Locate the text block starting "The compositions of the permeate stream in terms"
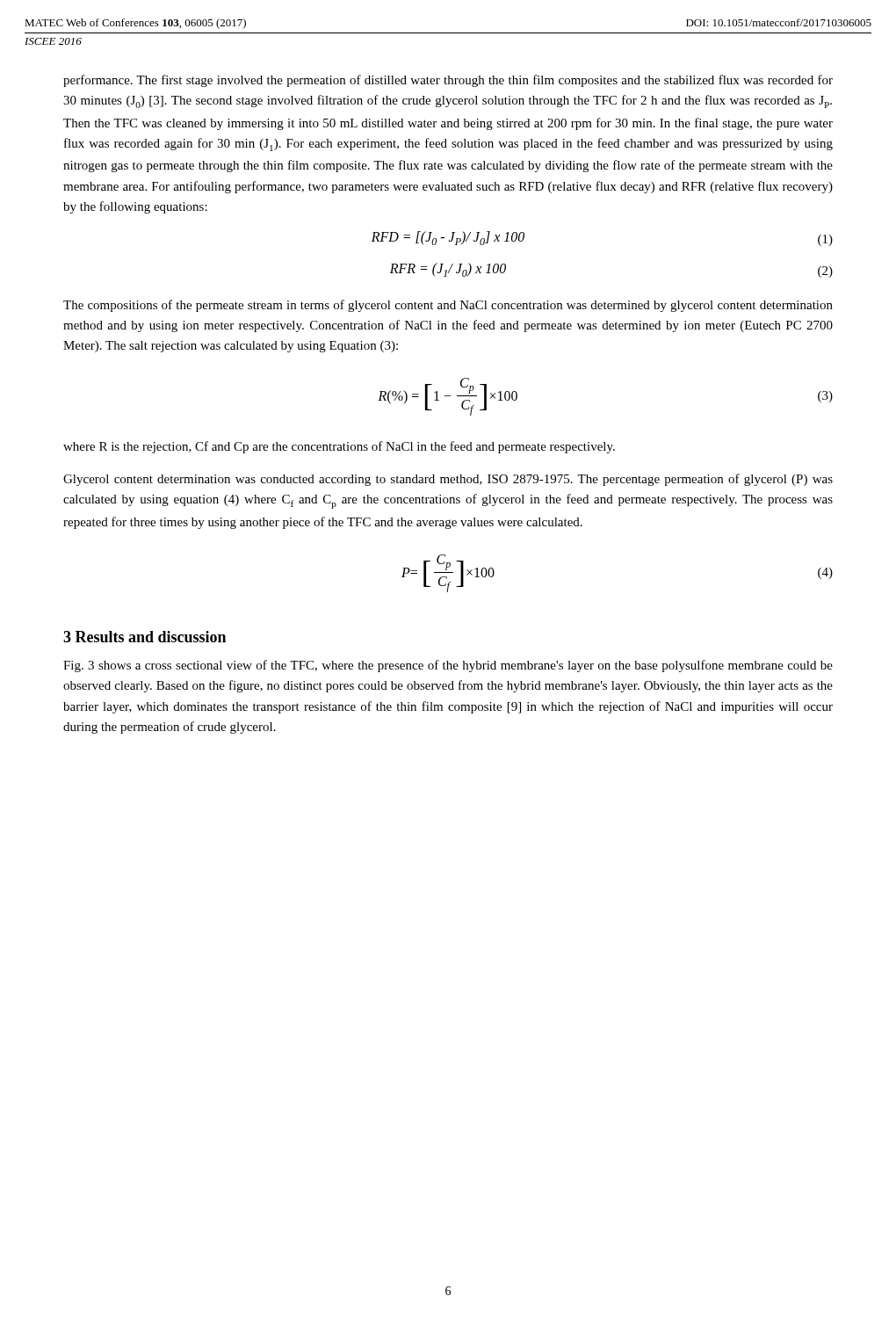This screenshot has height=1318, width=896. click(x=448, y=325)
